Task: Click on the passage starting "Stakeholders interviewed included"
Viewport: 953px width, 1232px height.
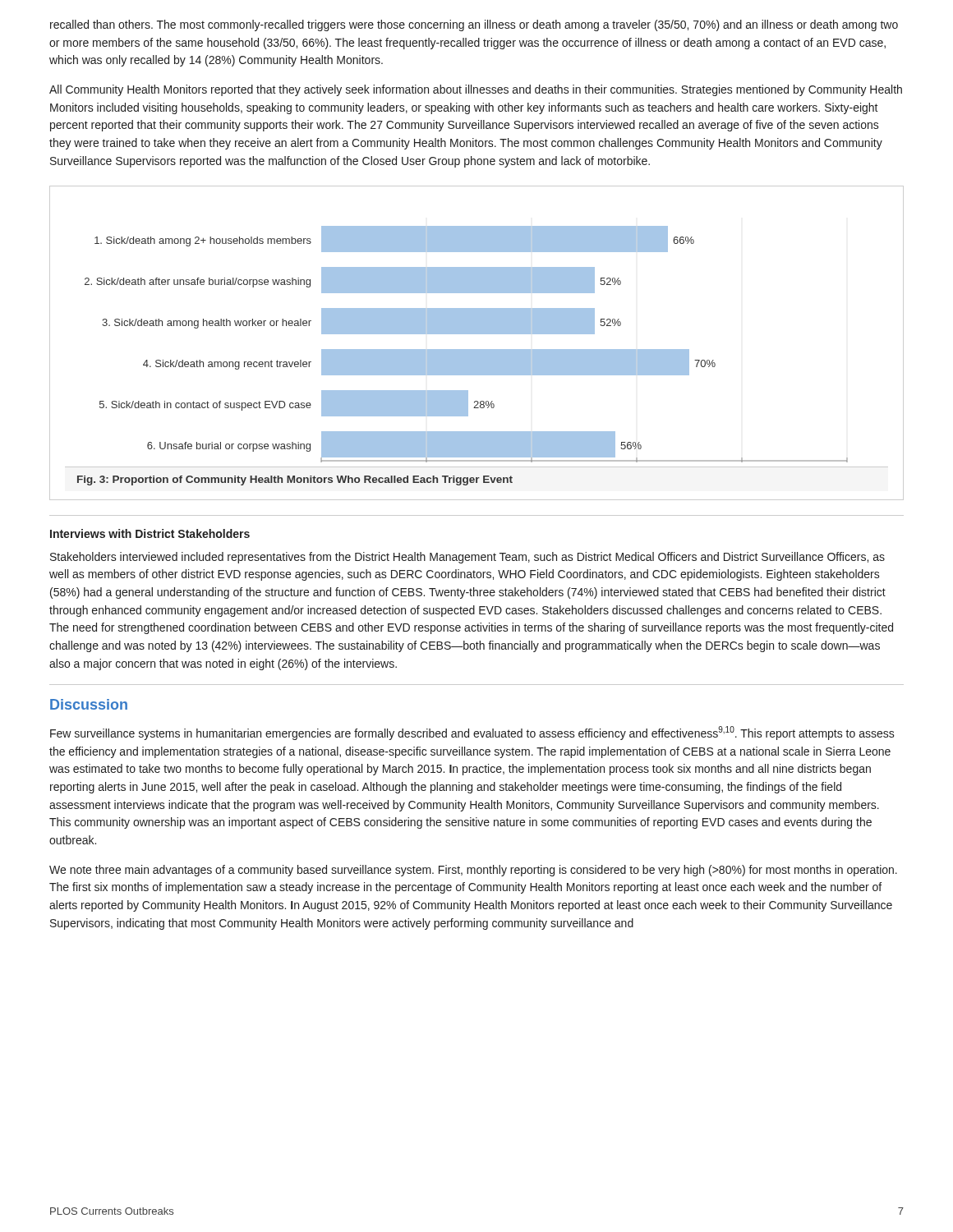Action: click(472, 610)
